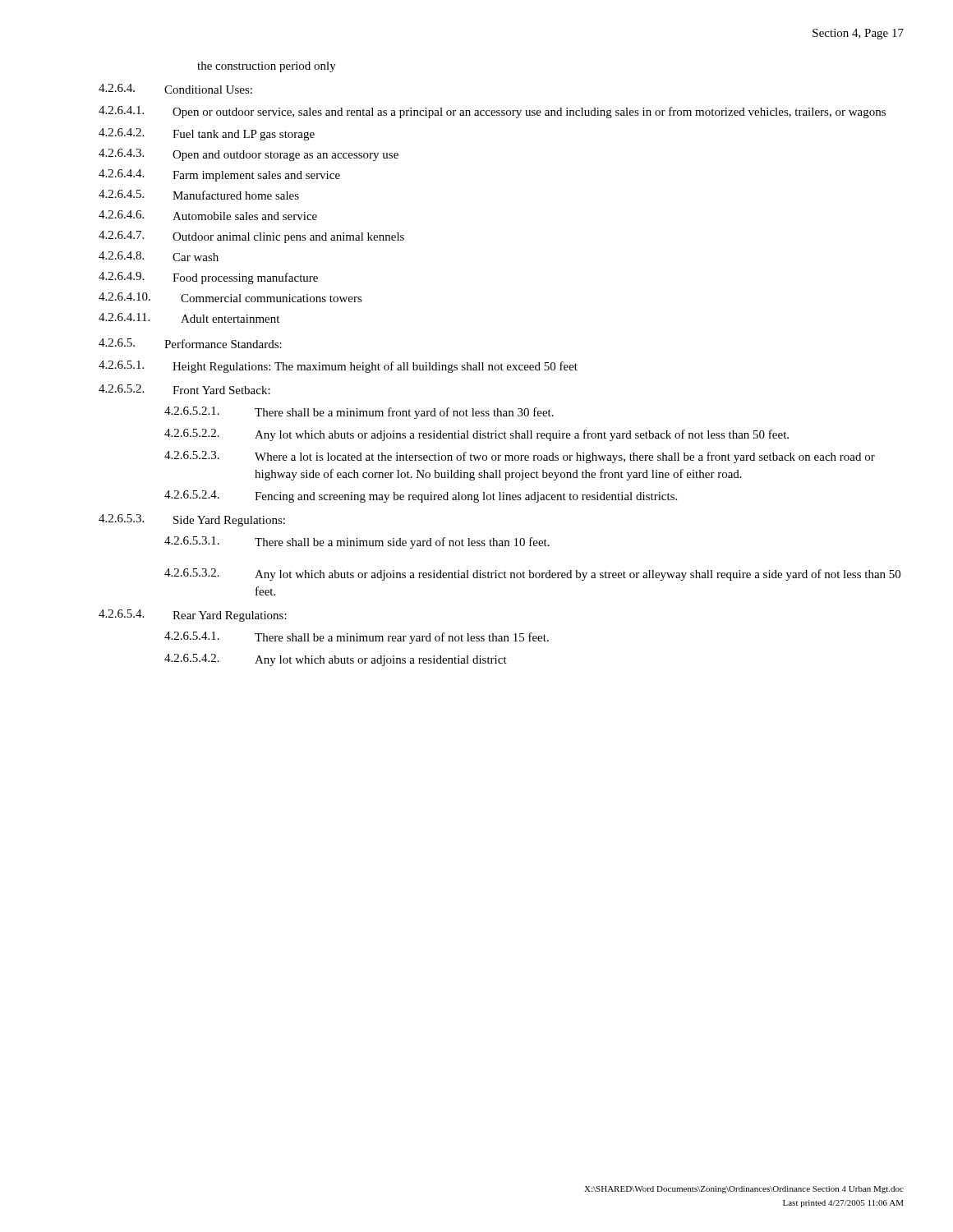Select the list item that says "4.2.6.4.1. Open or"

point(501,112)
